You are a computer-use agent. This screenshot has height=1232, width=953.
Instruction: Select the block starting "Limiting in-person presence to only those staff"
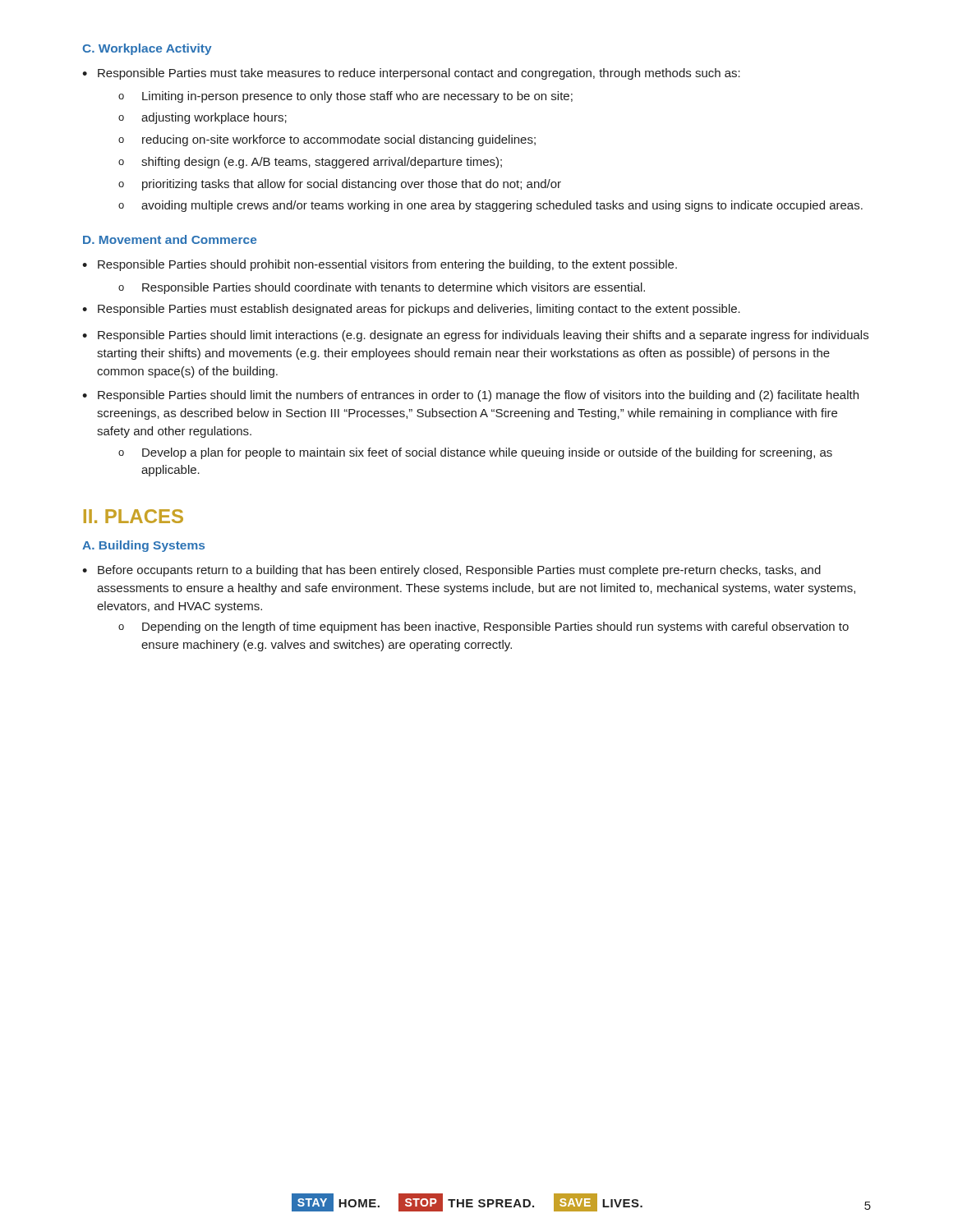coord(491,96)
